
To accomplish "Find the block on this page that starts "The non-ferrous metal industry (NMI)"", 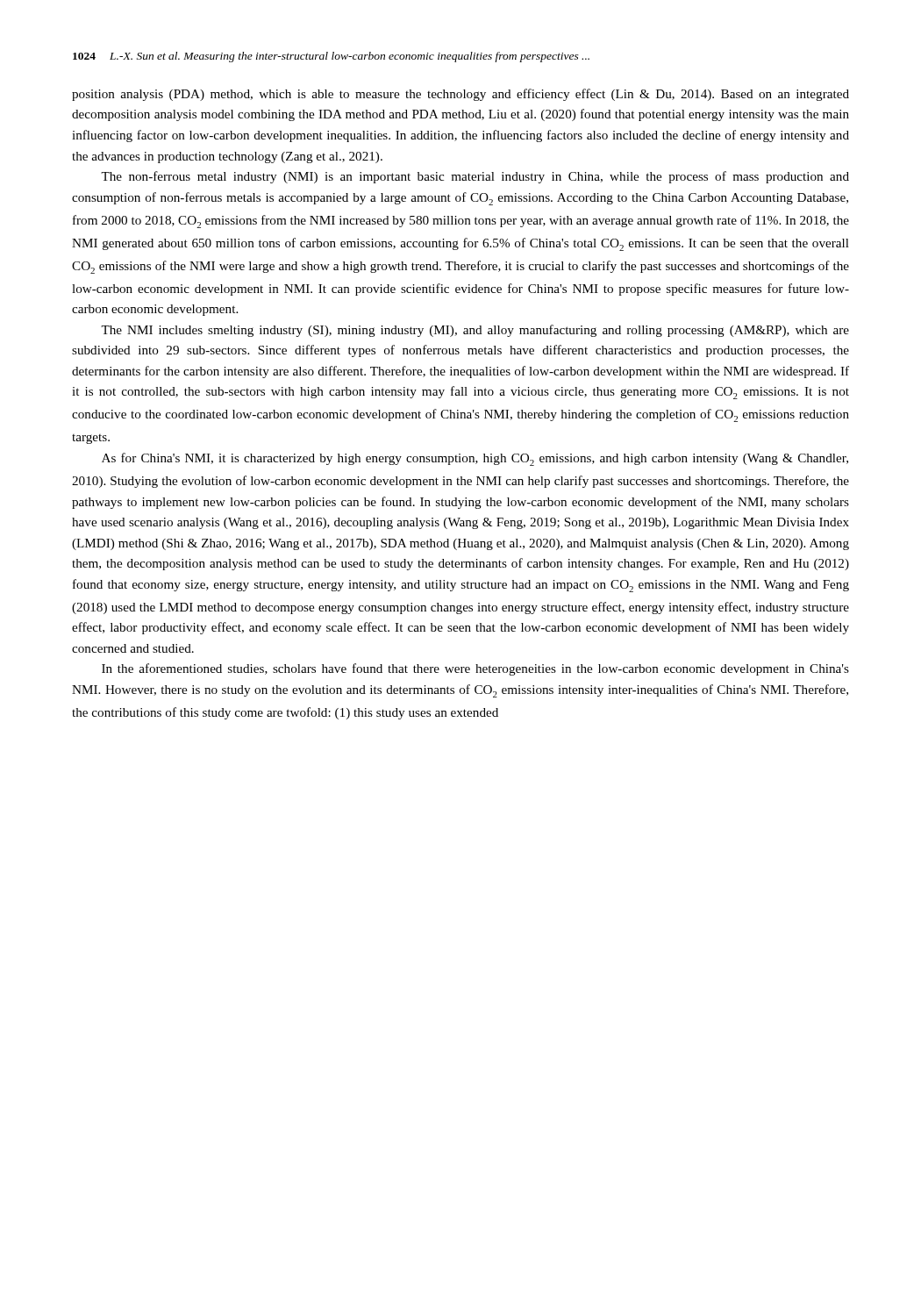I will pos(460,243).
